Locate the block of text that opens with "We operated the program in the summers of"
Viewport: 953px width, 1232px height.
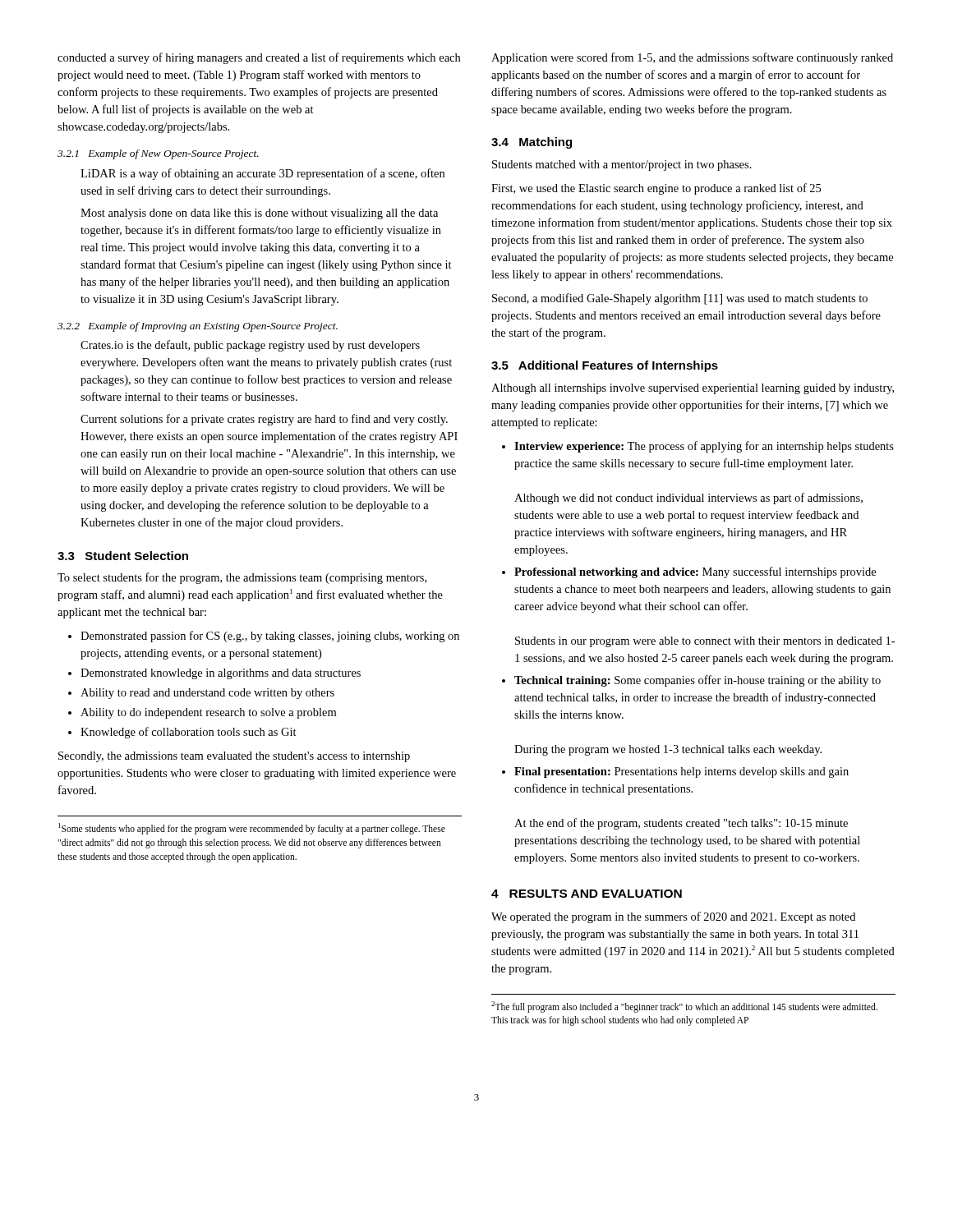(693, 943)
